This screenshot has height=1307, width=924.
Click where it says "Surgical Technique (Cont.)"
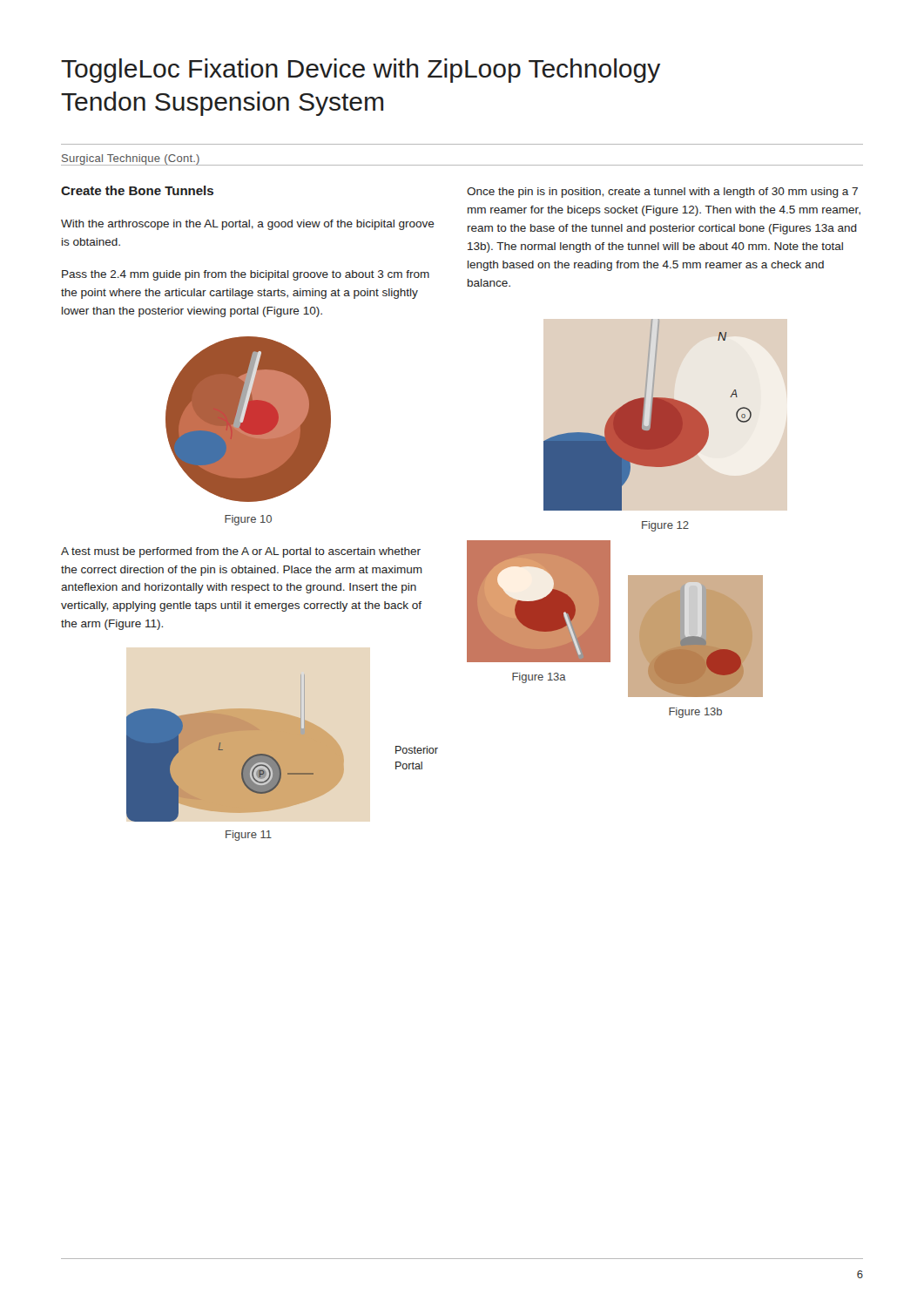pos(131,158)
